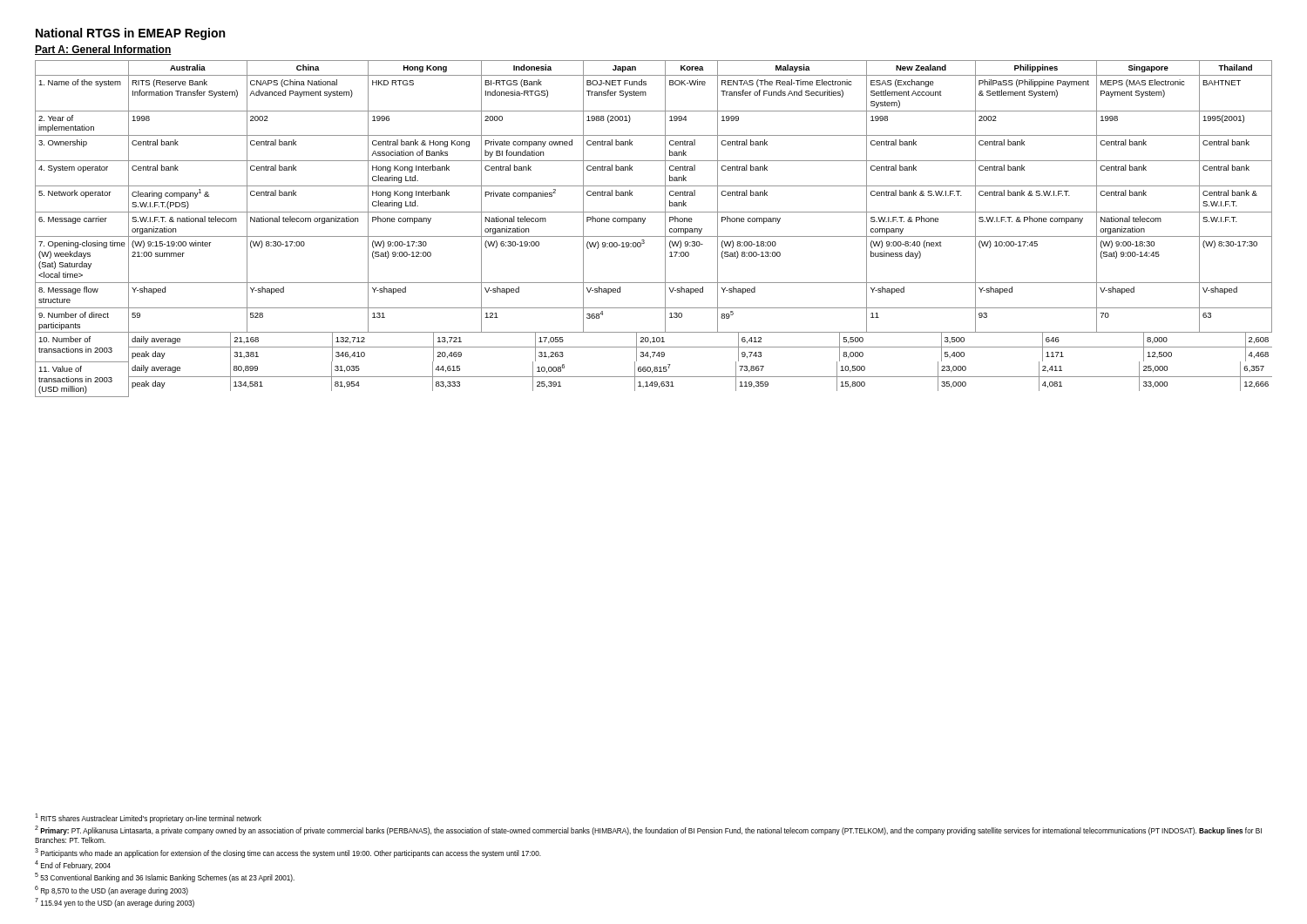The height and width of the screenshot is (924, 1307).
Task: Point to the block beginning "2 Primary: PT. Aplikanusa Lintasarta, a private"
Action: click(x=648, y=835)
